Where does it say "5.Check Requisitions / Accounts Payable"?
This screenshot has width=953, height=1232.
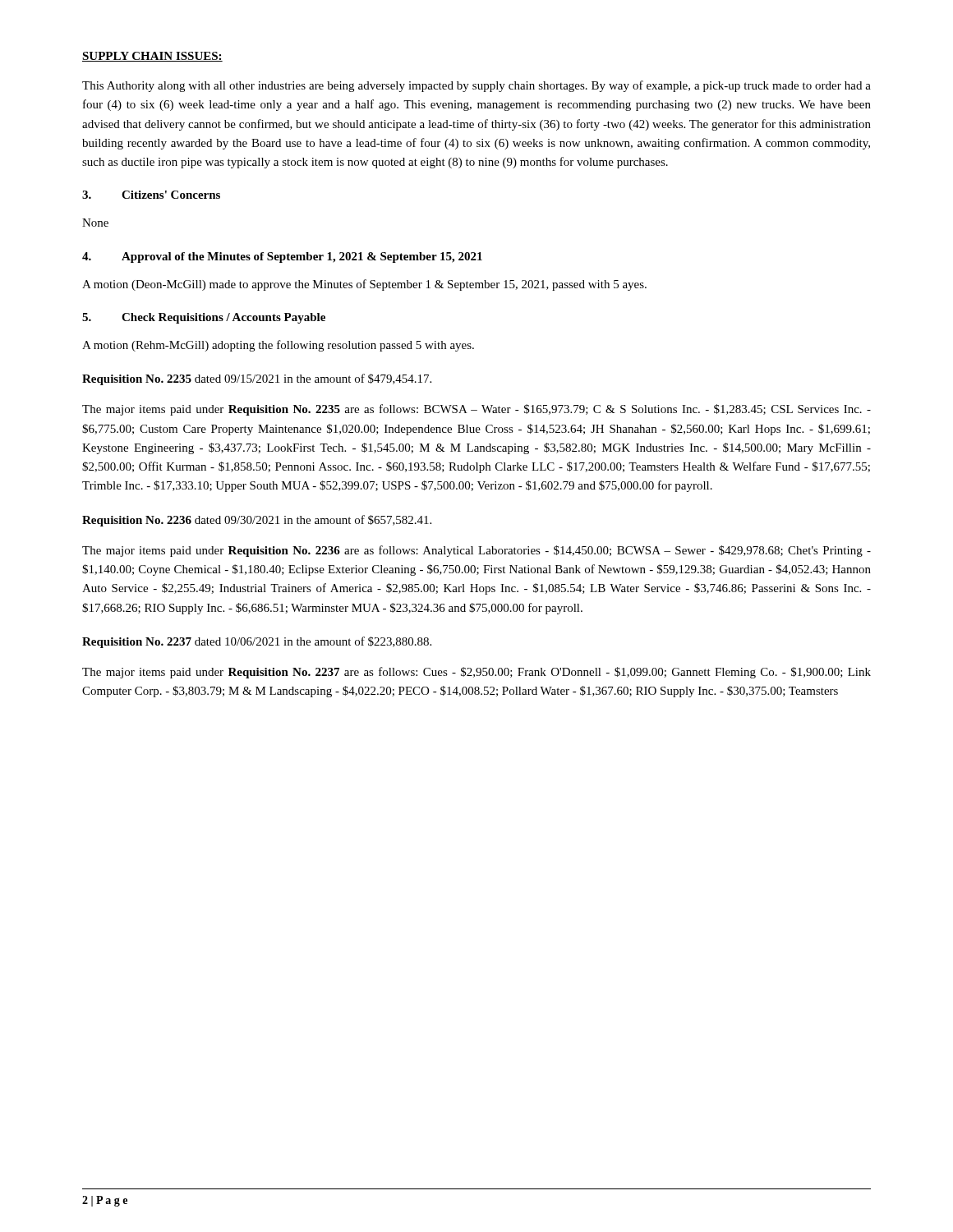click(x=204, y=317)
